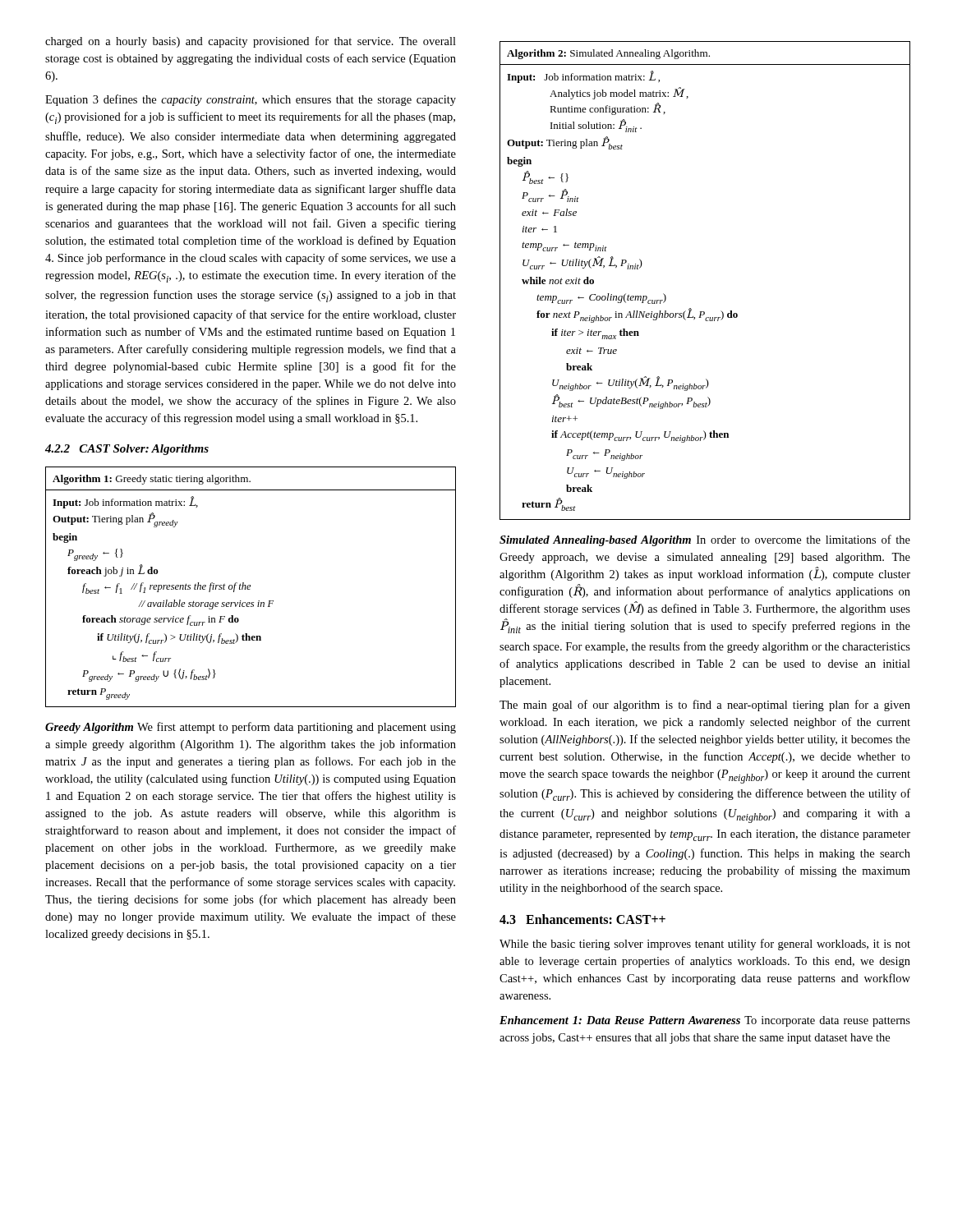The width and height of the screenshot is (953, 1232).
Task: Find the block on this page that starts "Greedy Algorithm We first"
Action: point(251,830)
